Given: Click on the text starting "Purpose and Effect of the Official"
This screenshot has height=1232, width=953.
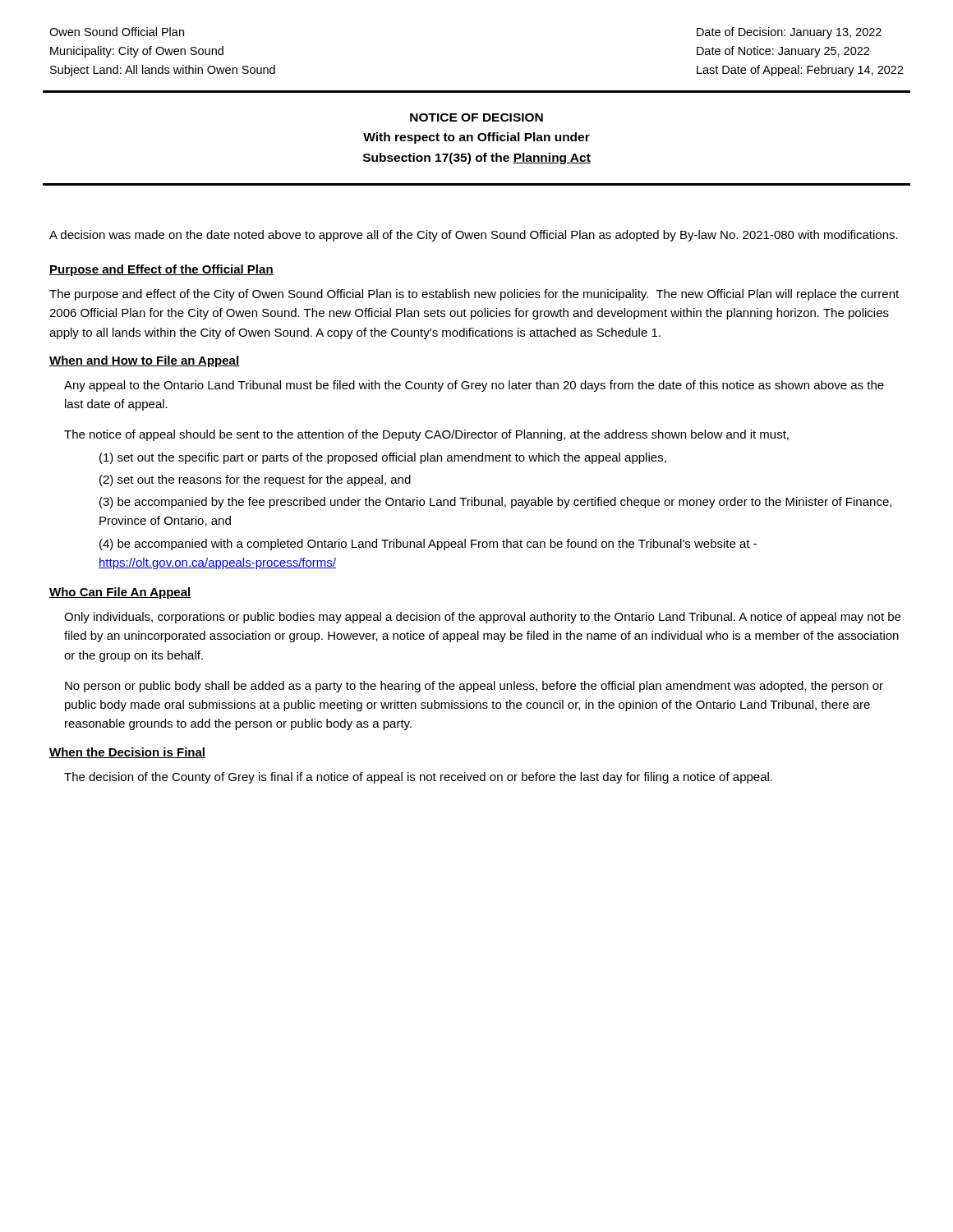Looking at the screenshot, I should pyautogui.click(x=161, y=269).
